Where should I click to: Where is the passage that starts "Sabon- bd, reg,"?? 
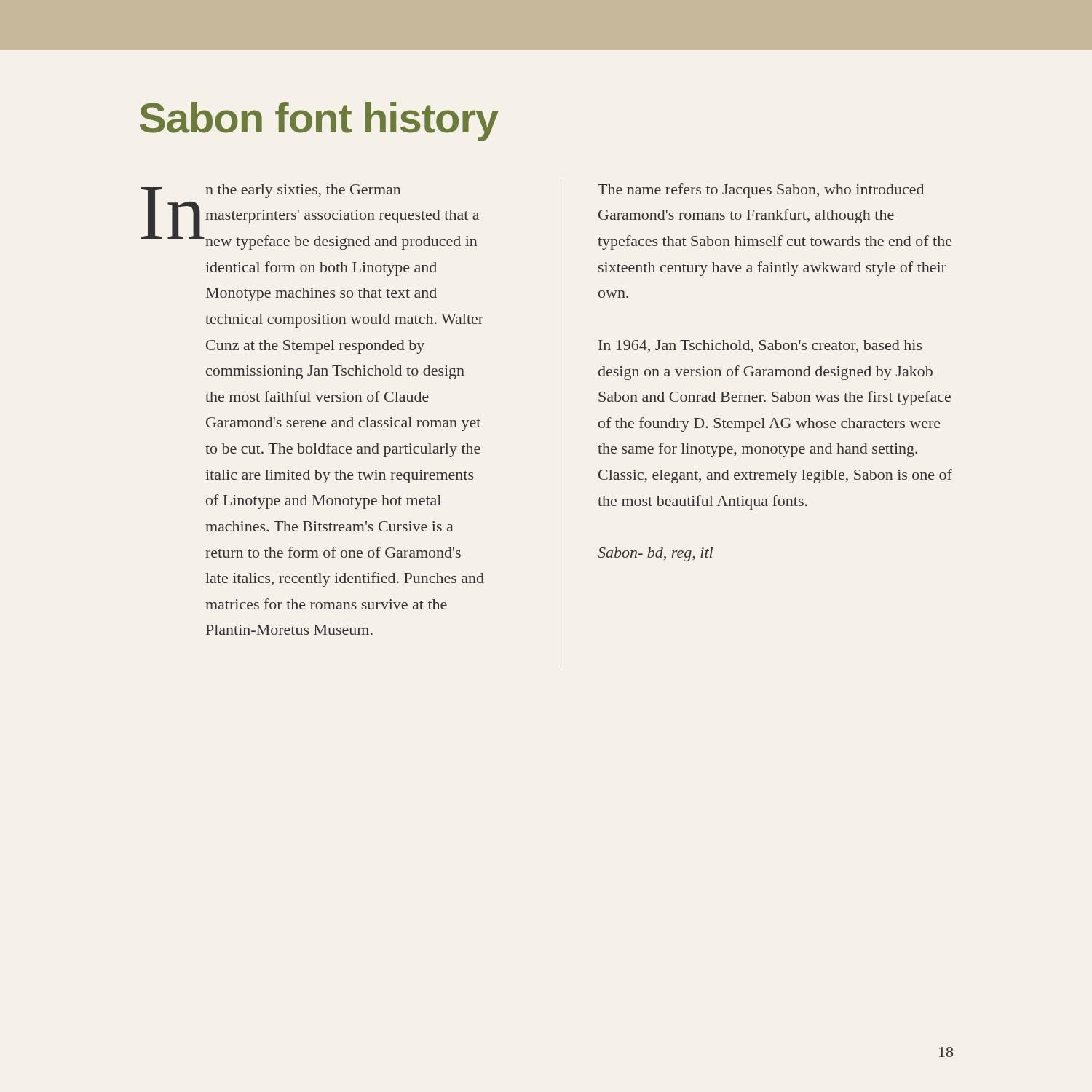[655, 552]
